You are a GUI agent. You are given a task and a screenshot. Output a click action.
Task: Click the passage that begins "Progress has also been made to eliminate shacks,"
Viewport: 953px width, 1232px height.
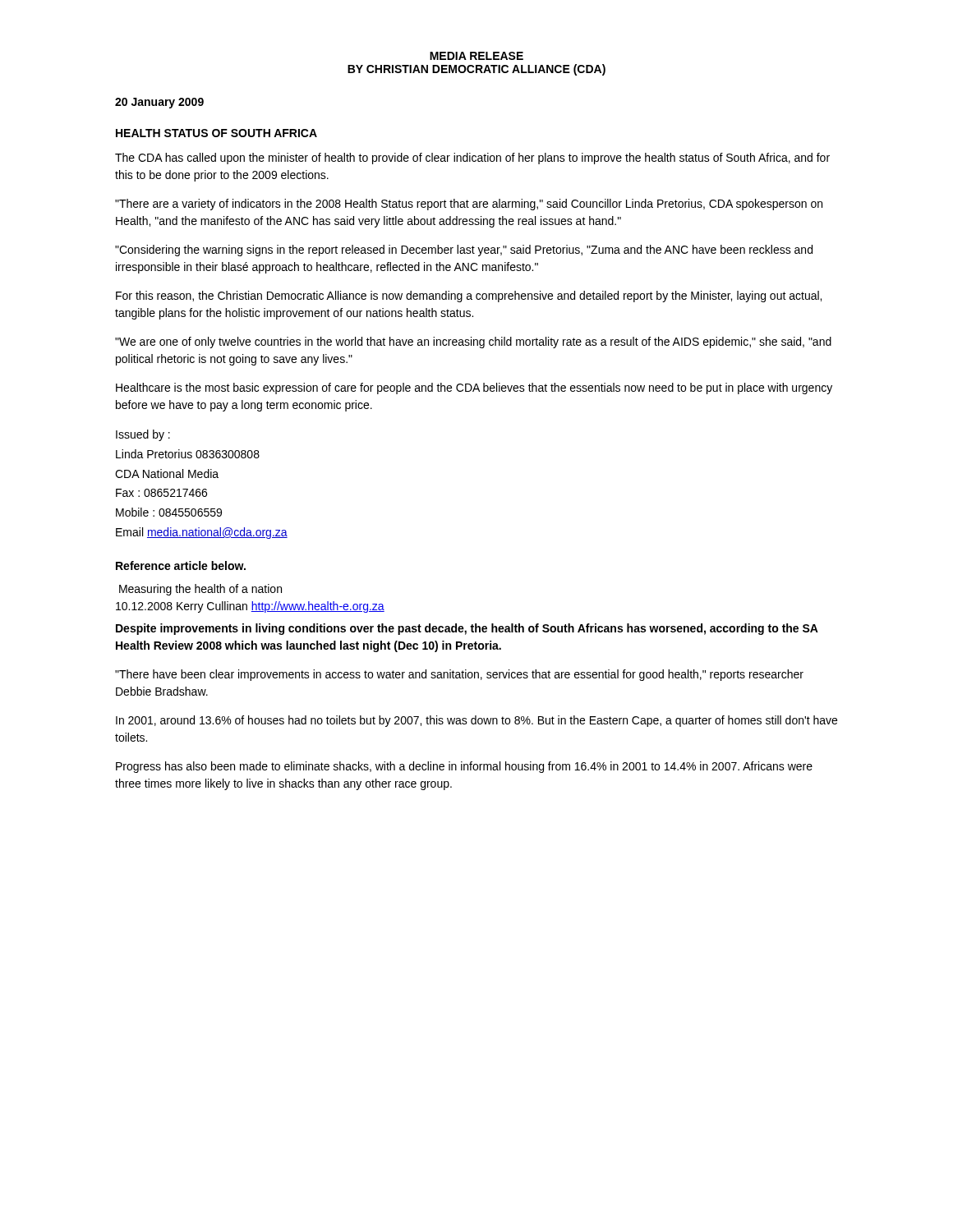click(x=464, y=775)
